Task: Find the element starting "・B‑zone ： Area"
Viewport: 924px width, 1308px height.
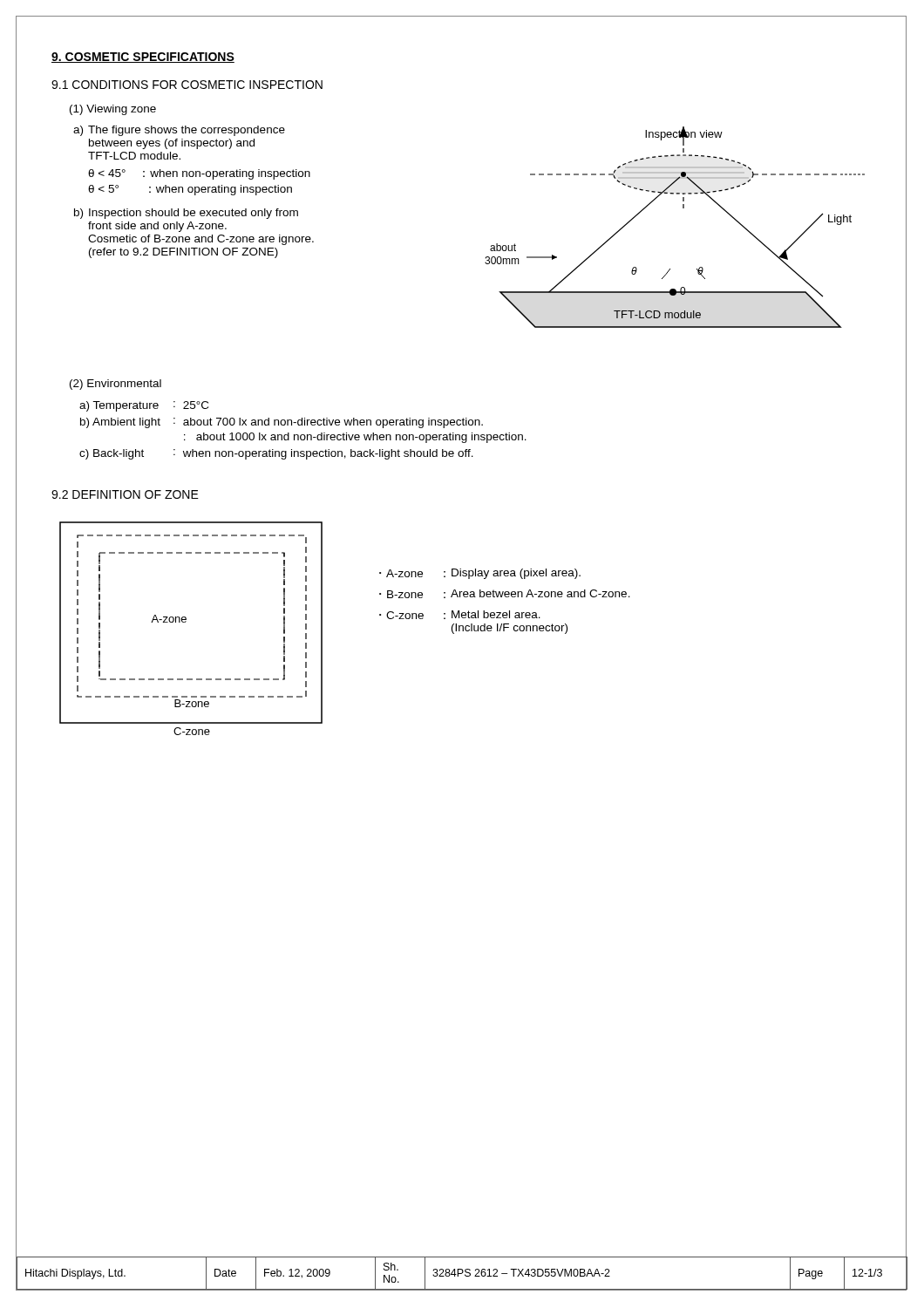Action: (392, 595)
